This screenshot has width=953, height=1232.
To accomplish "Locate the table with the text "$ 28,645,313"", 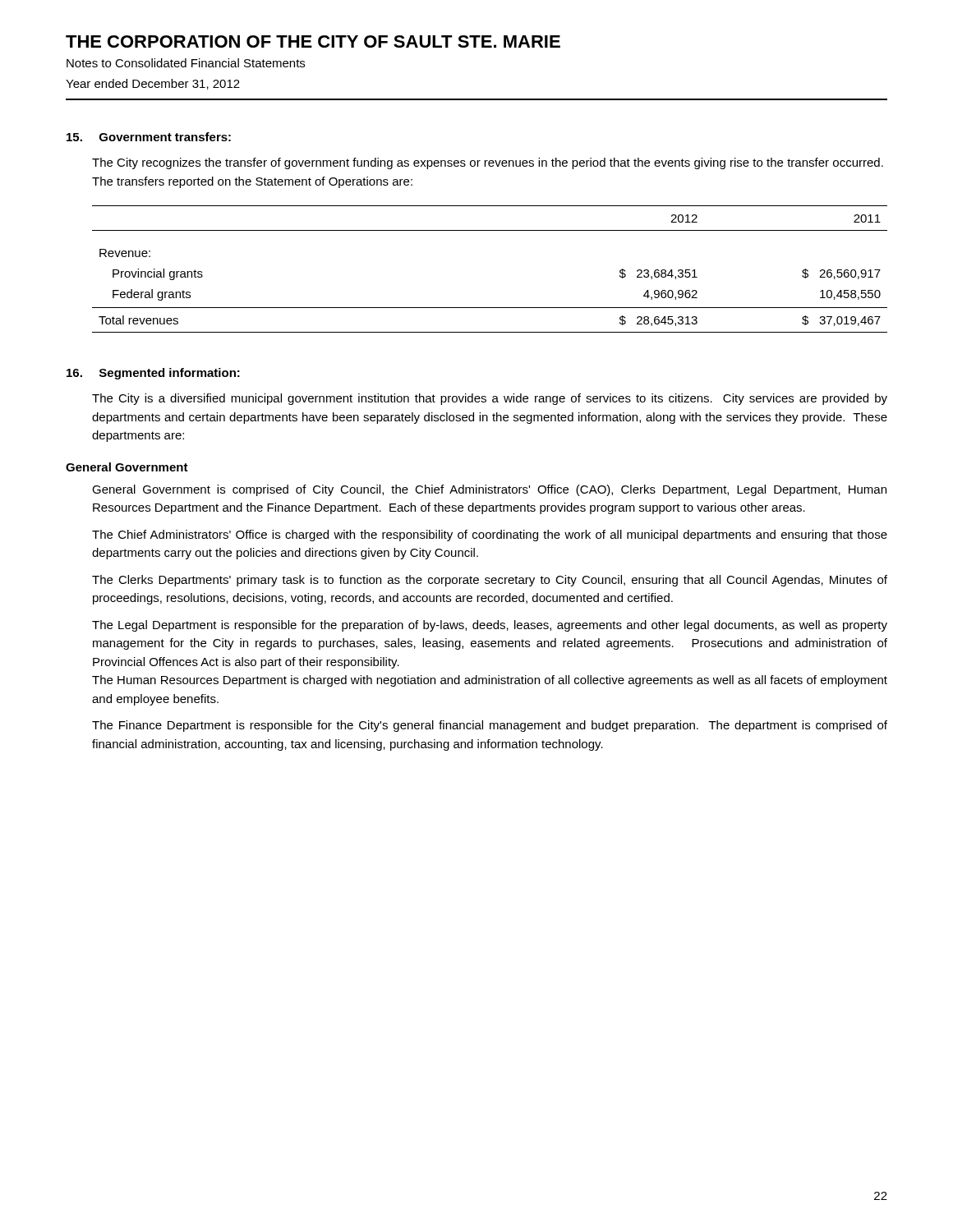I will pos(490,269).
